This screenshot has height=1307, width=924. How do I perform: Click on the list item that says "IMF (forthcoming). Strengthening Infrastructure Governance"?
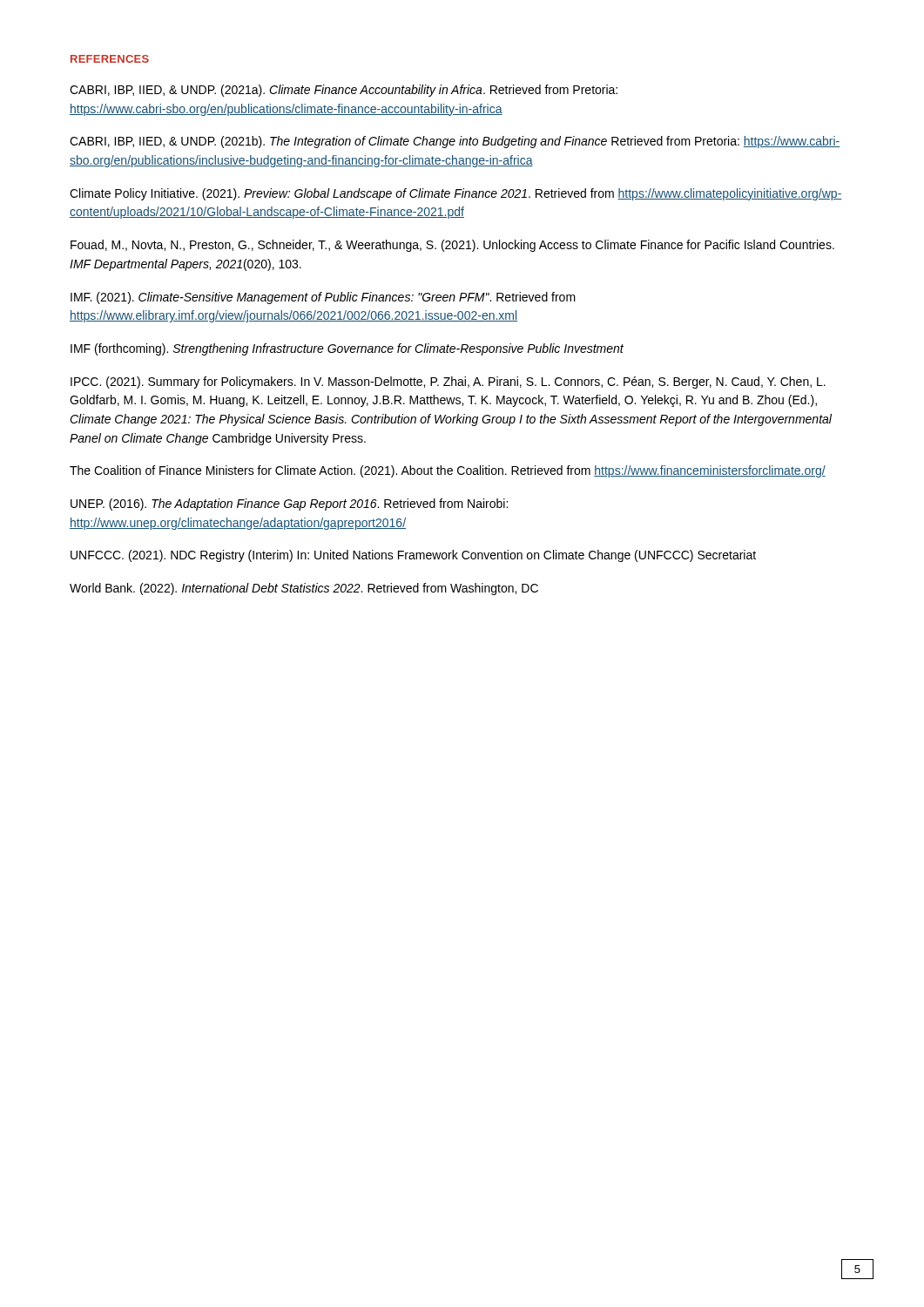(346, 348)
